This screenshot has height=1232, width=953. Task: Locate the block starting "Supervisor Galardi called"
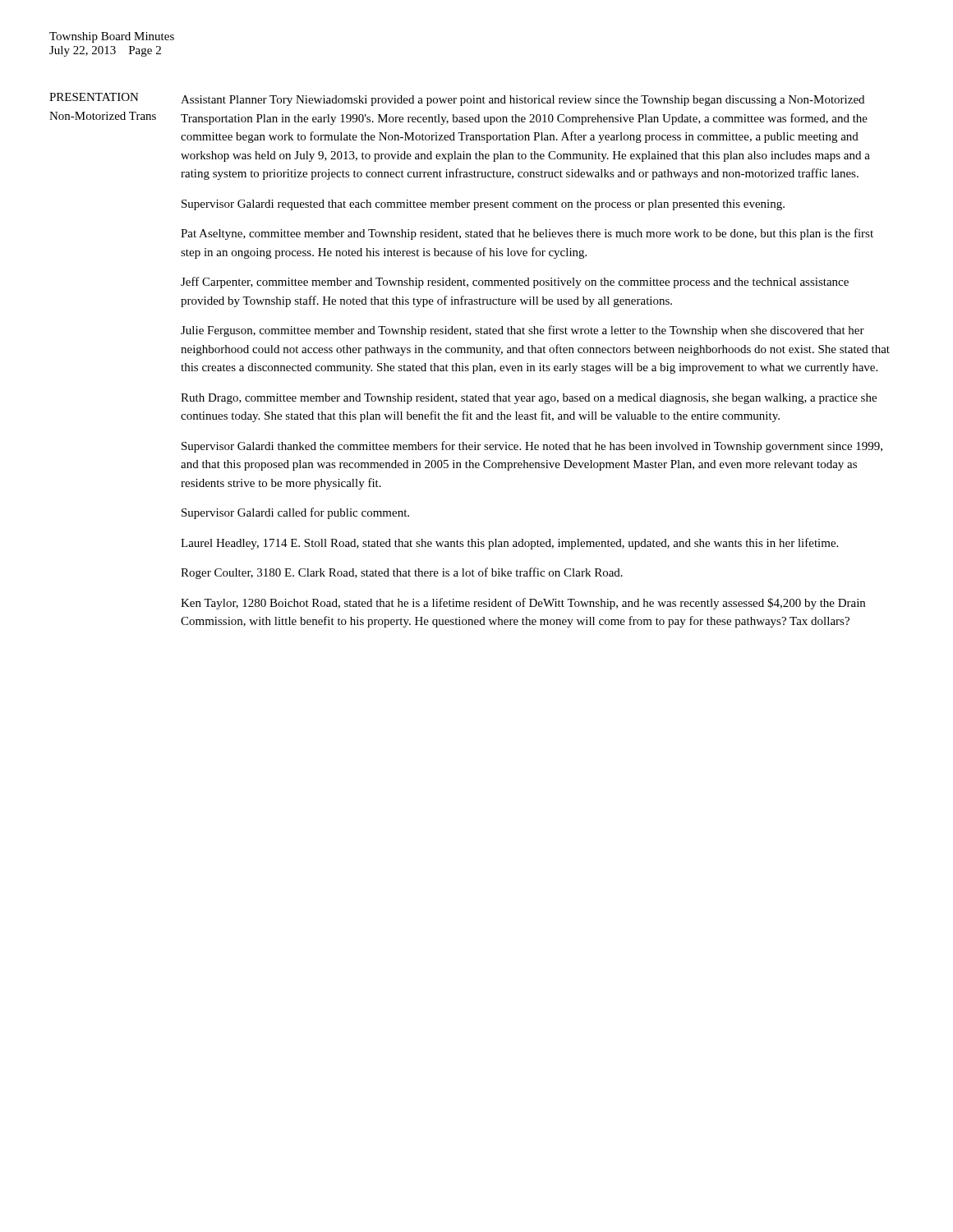(x=295, y=513)
